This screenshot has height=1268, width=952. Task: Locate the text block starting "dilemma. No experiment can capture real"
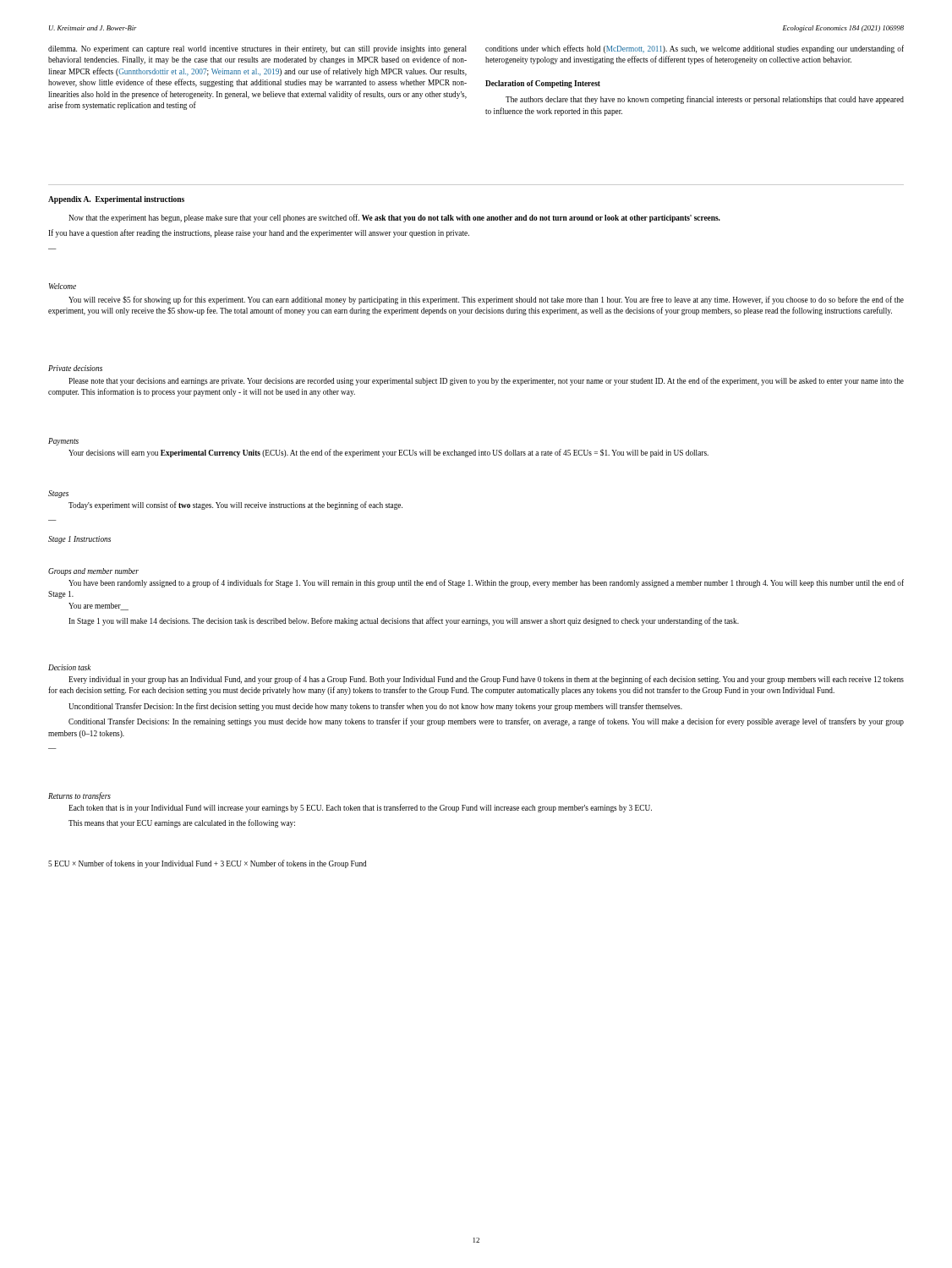pyautogui.click(x=257, y=78)
